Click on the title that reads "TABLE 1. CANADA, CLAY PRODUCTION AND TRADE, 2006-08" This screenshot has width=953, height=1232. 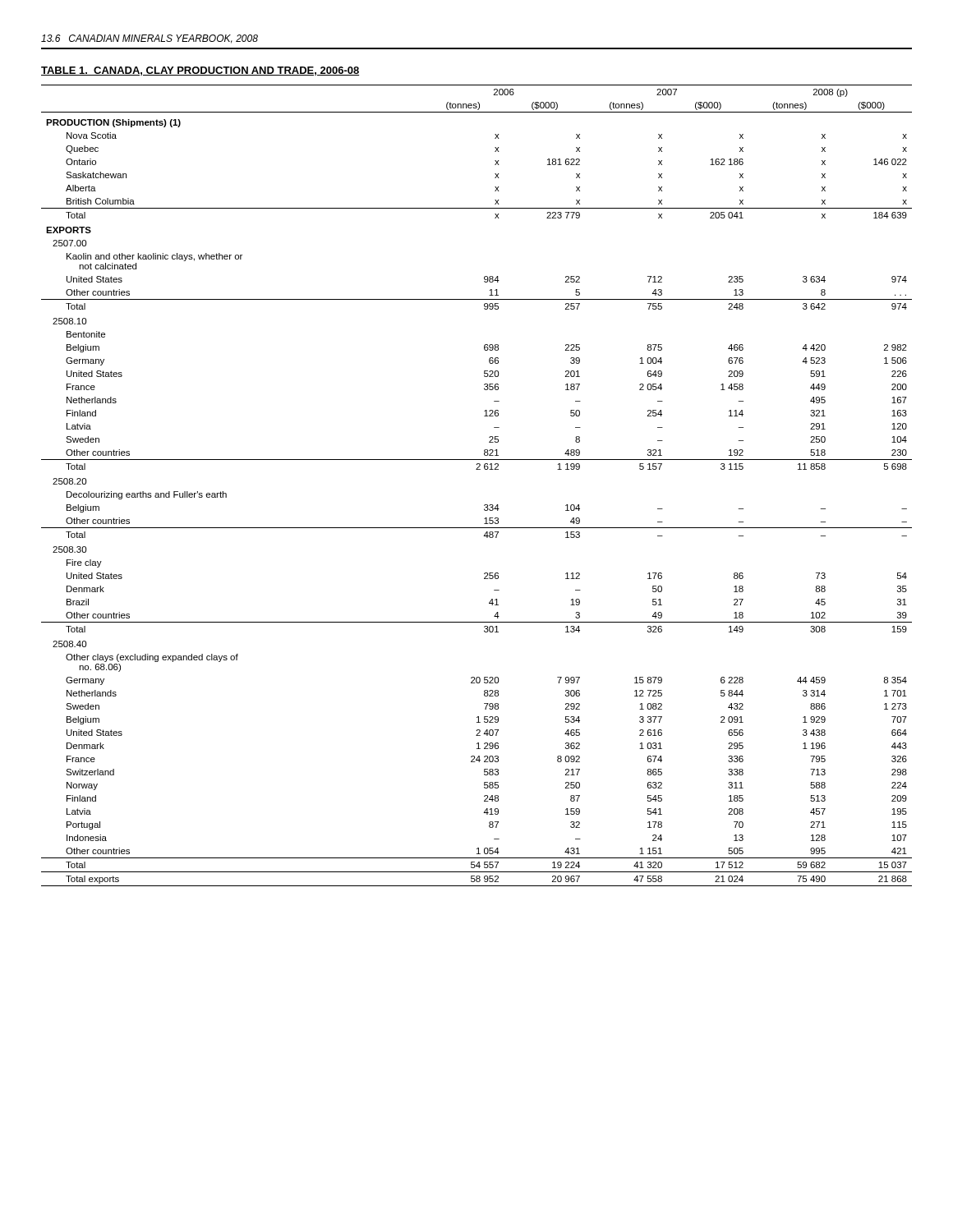pyautogui.click(x=200, y=70)
